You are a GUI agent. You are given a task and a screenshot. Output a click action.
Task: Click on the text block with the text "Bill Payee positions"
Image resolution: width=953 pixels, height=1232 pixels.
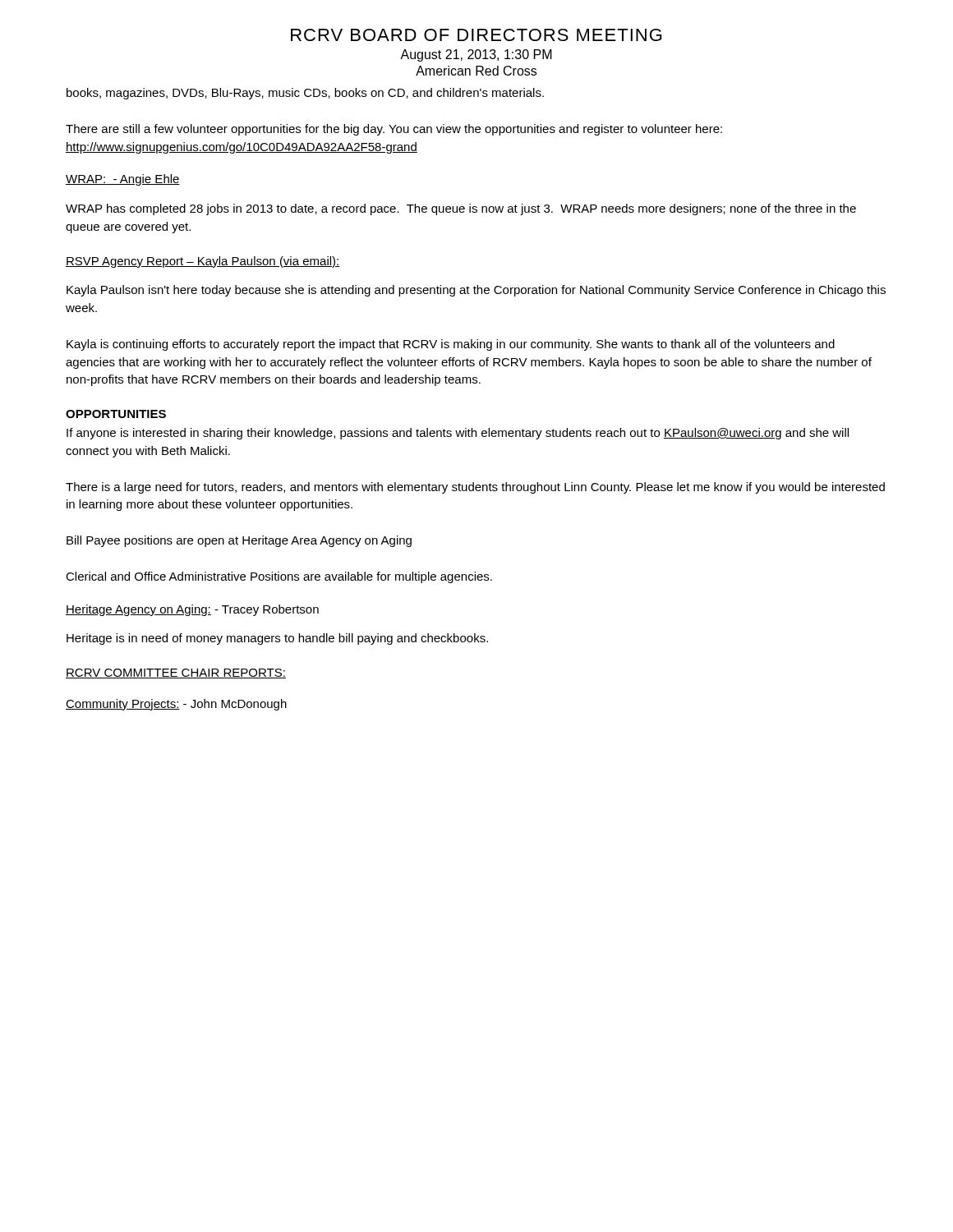(x=239, y=540)
